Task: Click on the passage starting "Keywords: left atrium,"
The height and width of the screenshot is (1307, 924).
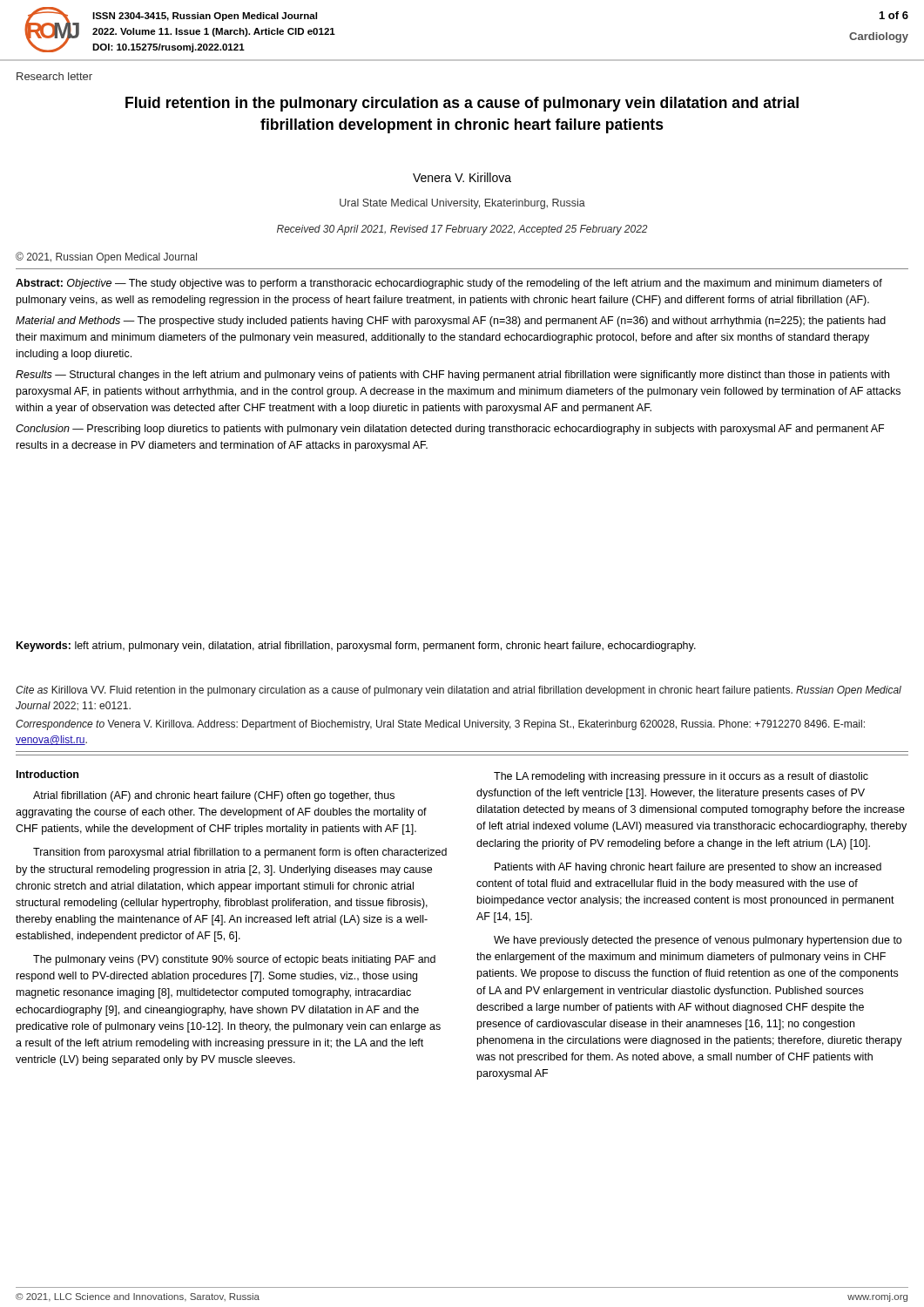Action: [356, 646]
